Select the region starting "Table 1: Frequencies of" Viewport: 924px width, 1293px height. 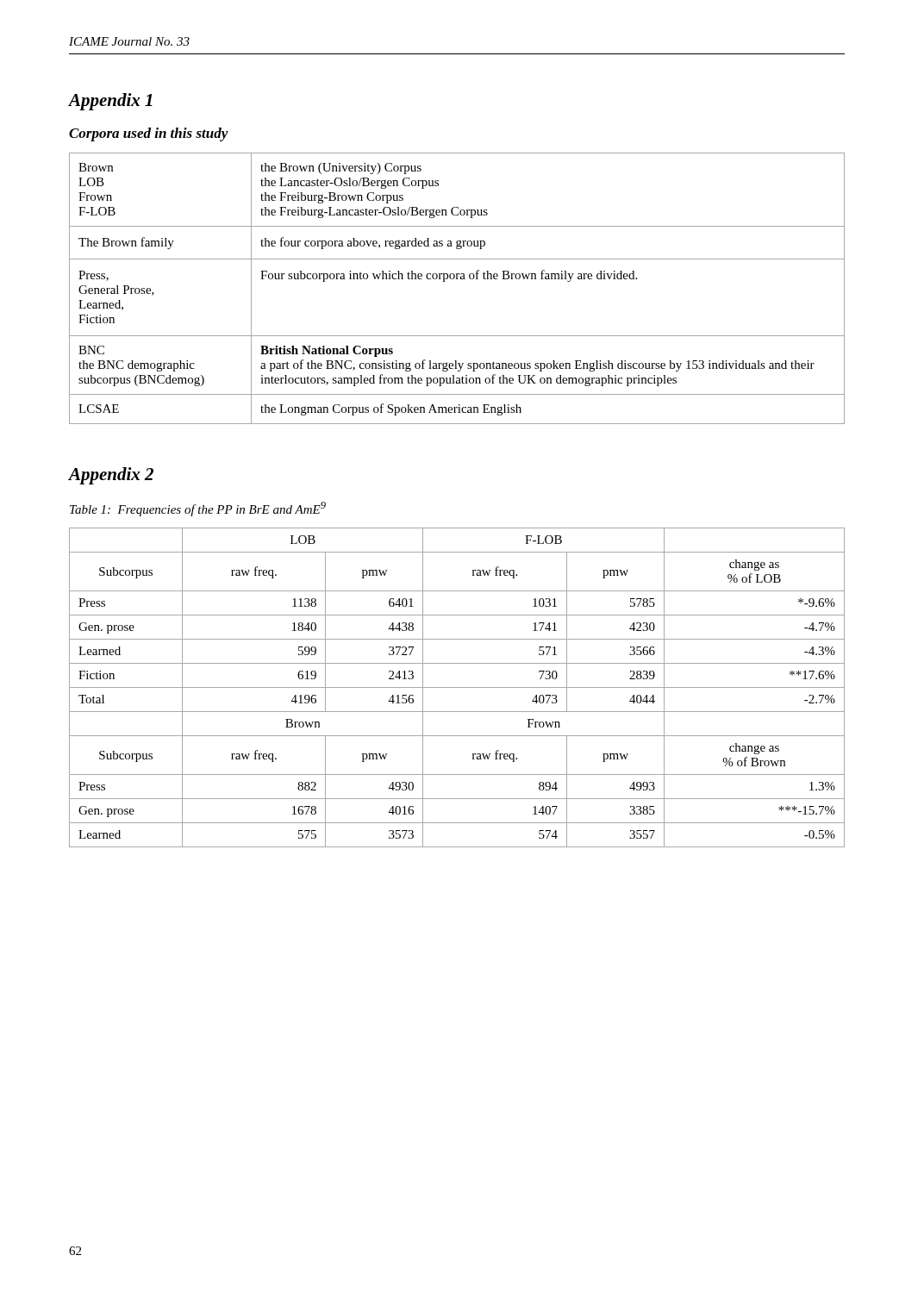tap(197, 508)
